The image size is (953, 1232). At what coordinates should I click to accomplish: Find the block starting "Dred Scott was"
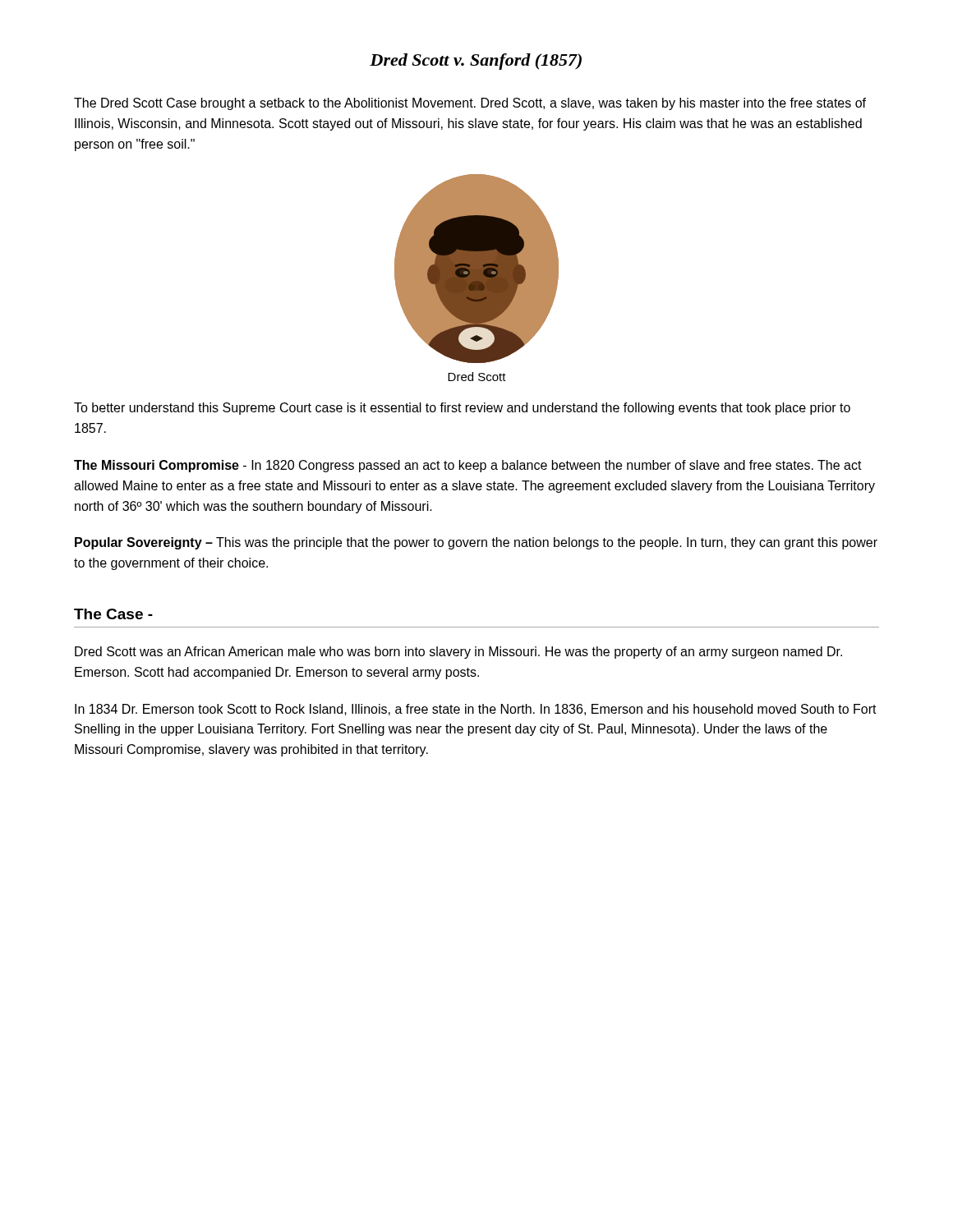point(459,662)
